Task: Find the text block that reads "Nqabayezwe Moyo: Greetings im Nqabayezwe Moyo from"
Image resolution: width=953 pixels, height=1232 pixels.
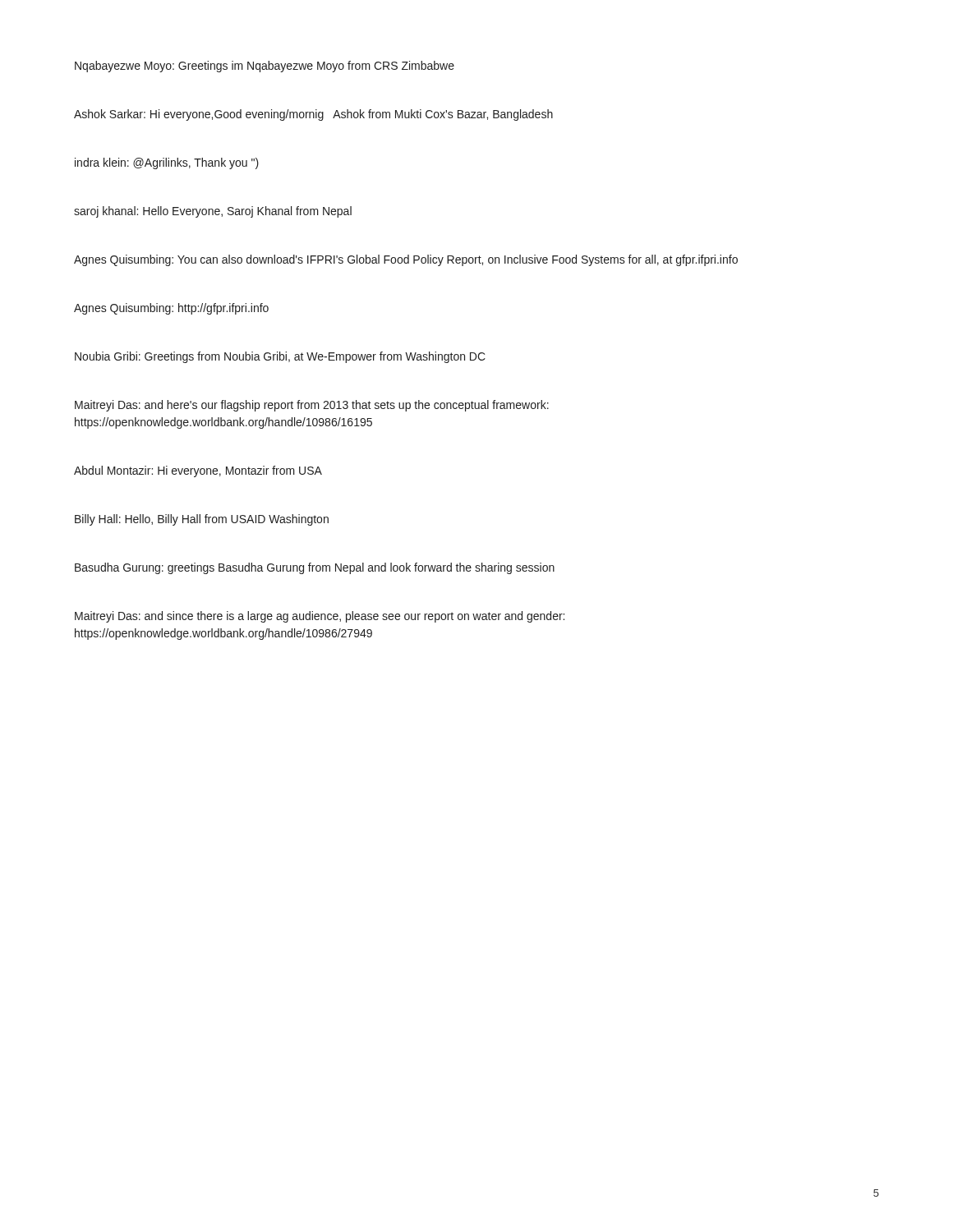Action: [264, 66]
